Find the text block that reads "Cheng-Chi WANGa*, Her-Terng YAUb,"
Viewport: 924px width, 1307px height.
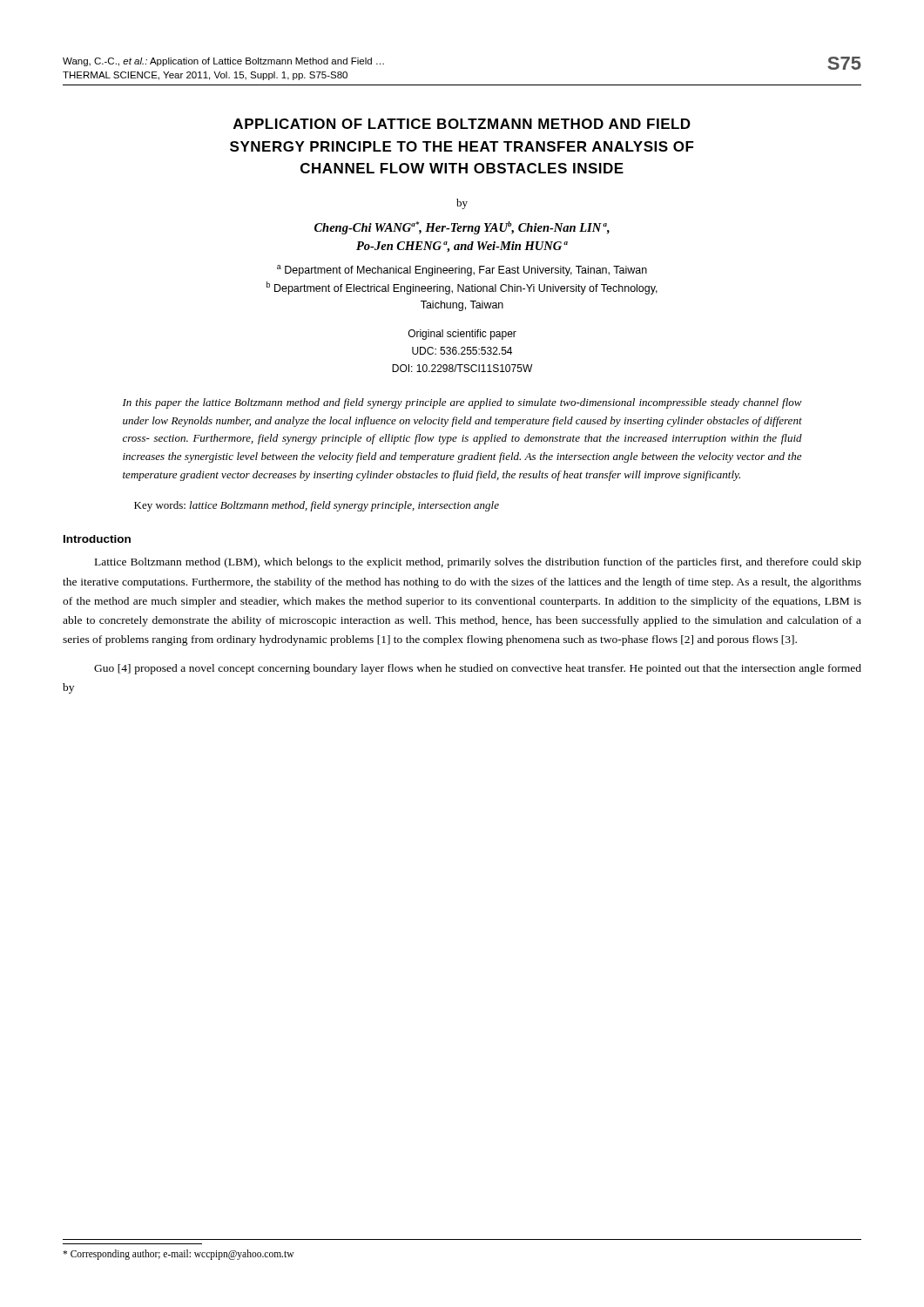coord(462,236)
